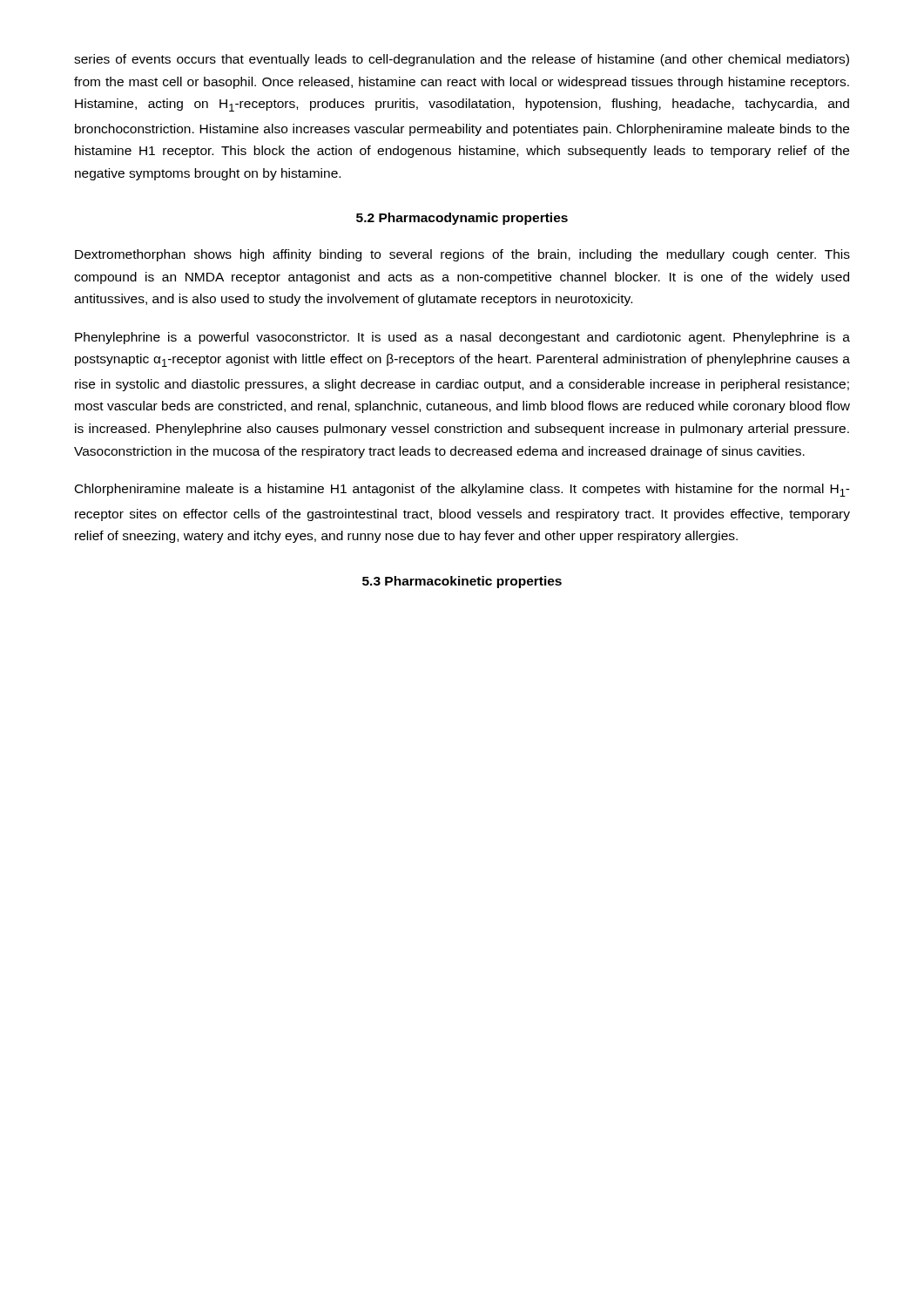Navigate to the text block starting "5.2 Pharmacodynamic properties"

point(462,218)
